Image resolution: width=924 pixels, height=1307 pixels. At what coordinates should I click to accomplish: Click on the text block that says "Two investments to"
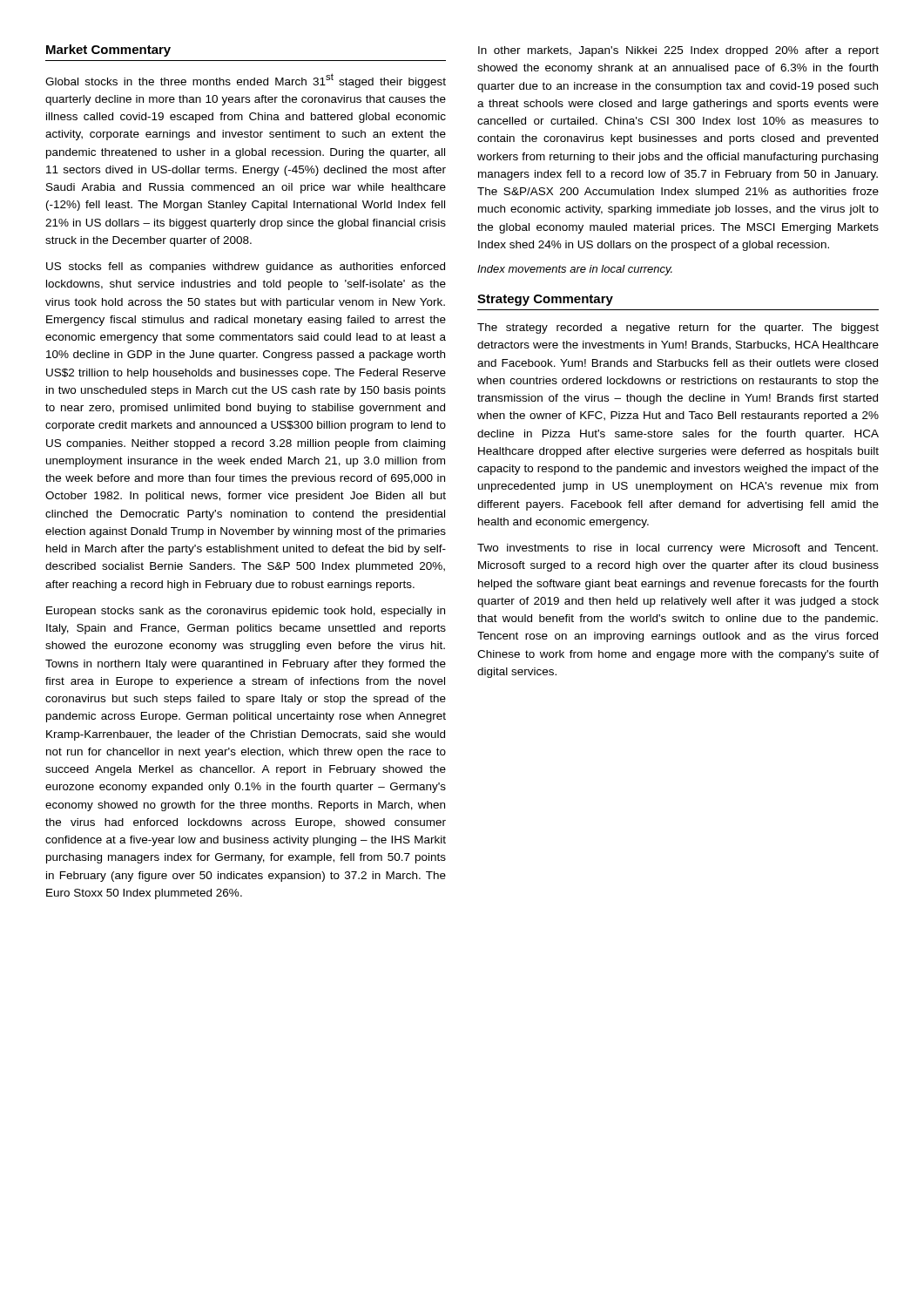[x=678, y=610]
